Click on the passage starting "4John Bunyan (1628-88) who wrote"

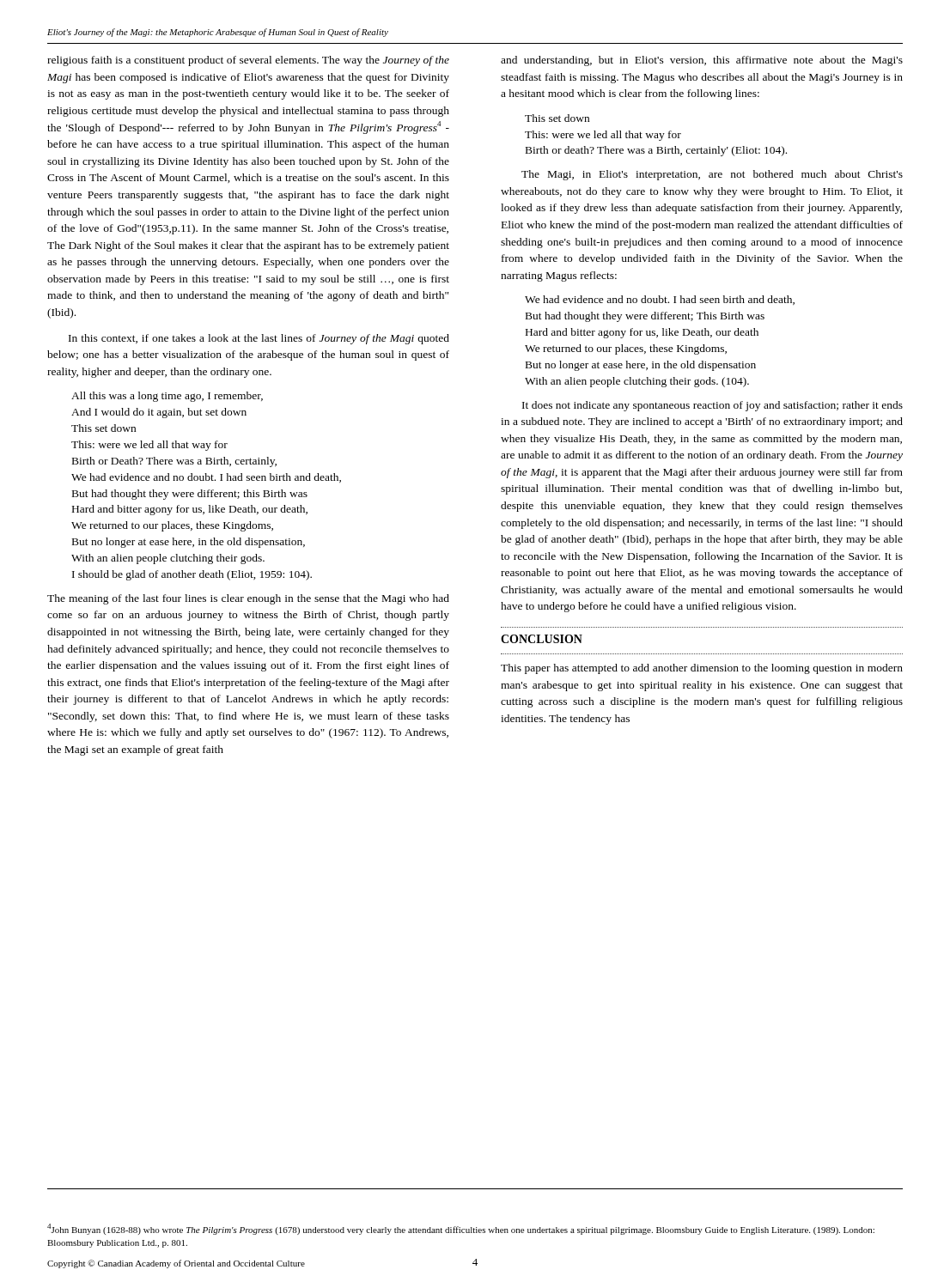point(461,1234)
